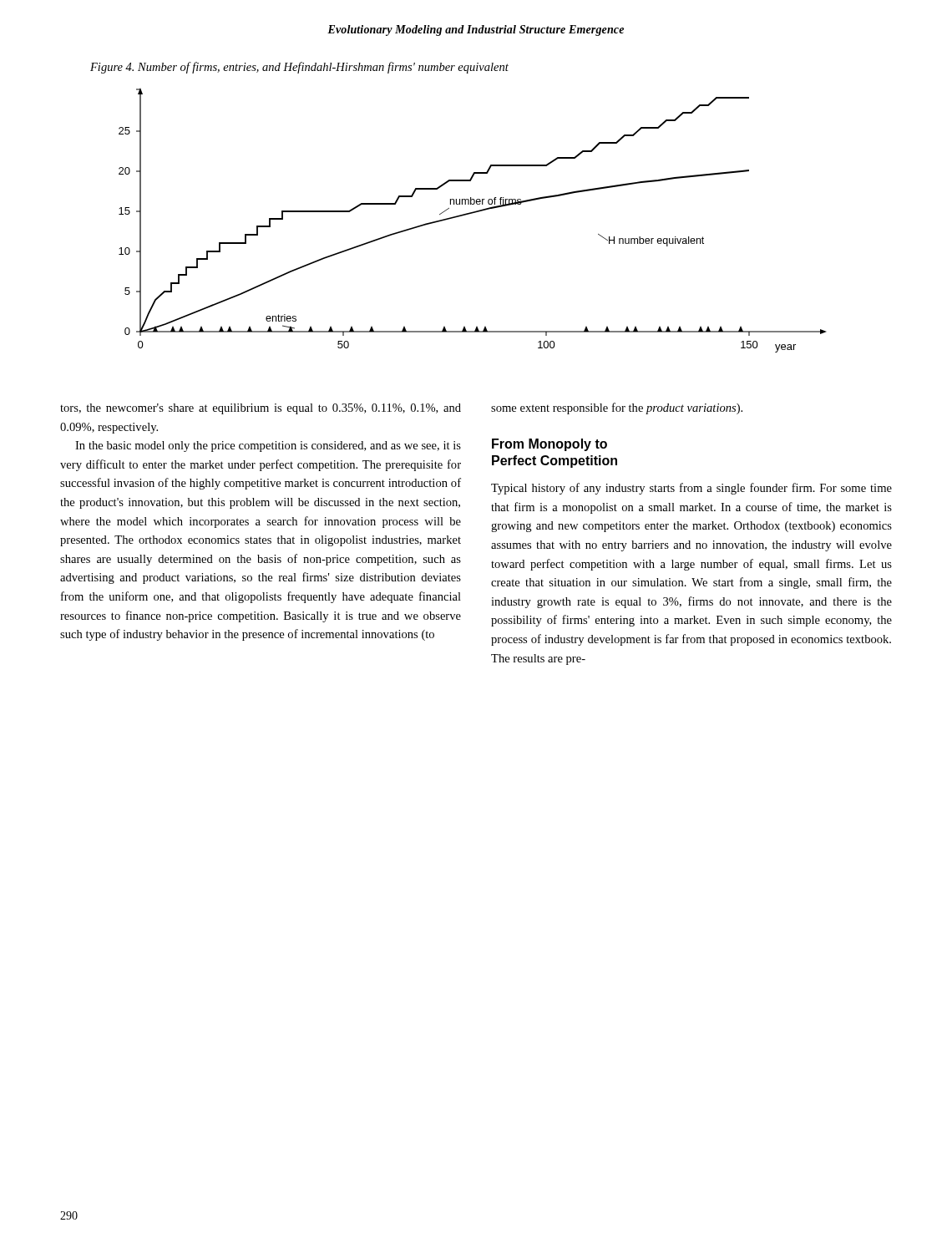Point to the block beginning "tors, the newcomer's share at equilibrium is"
This screenshot has height=1253, width=952.
click(x=261, y=521)
